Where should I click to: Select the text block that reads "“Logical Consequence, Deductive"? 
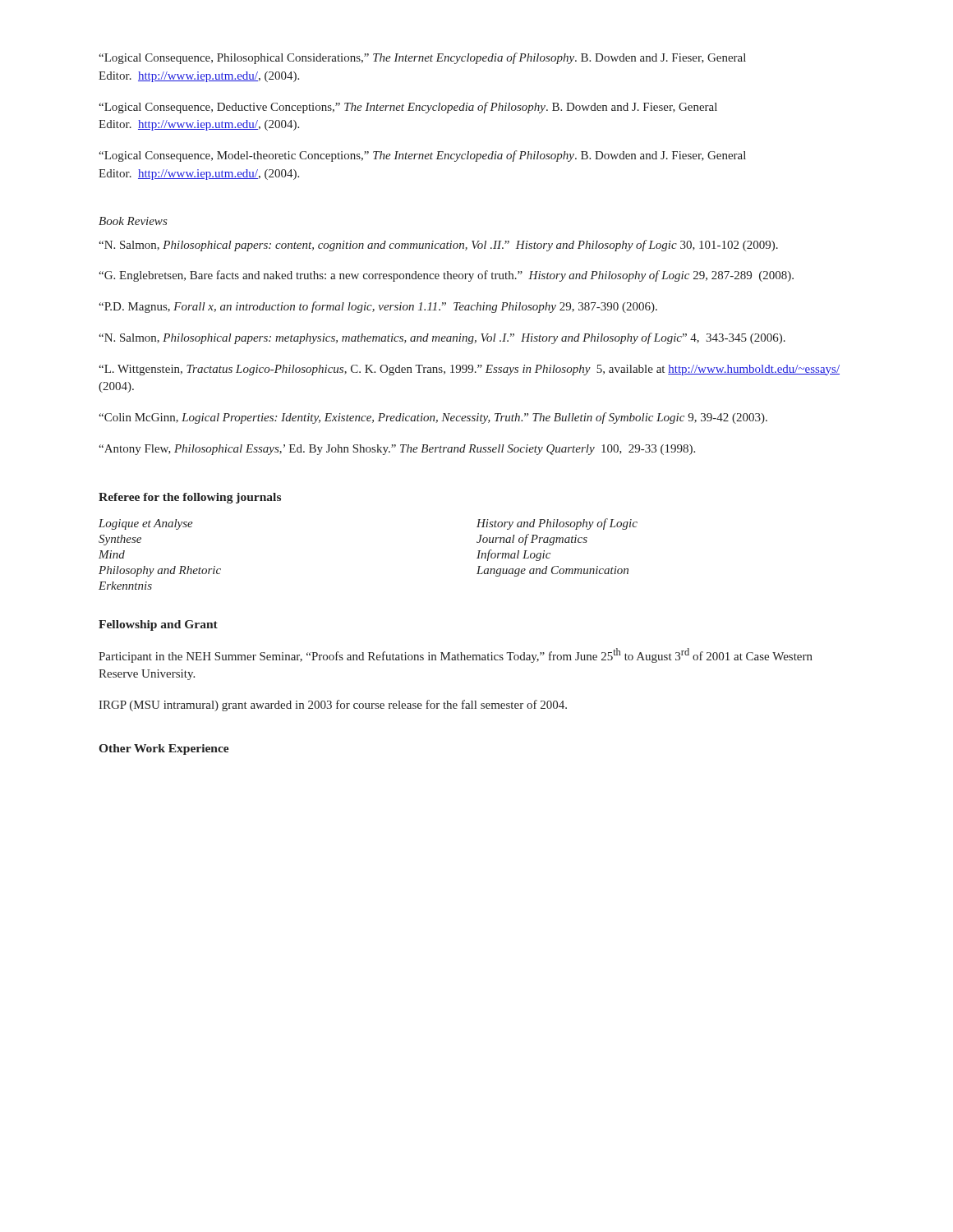point(408,115)
